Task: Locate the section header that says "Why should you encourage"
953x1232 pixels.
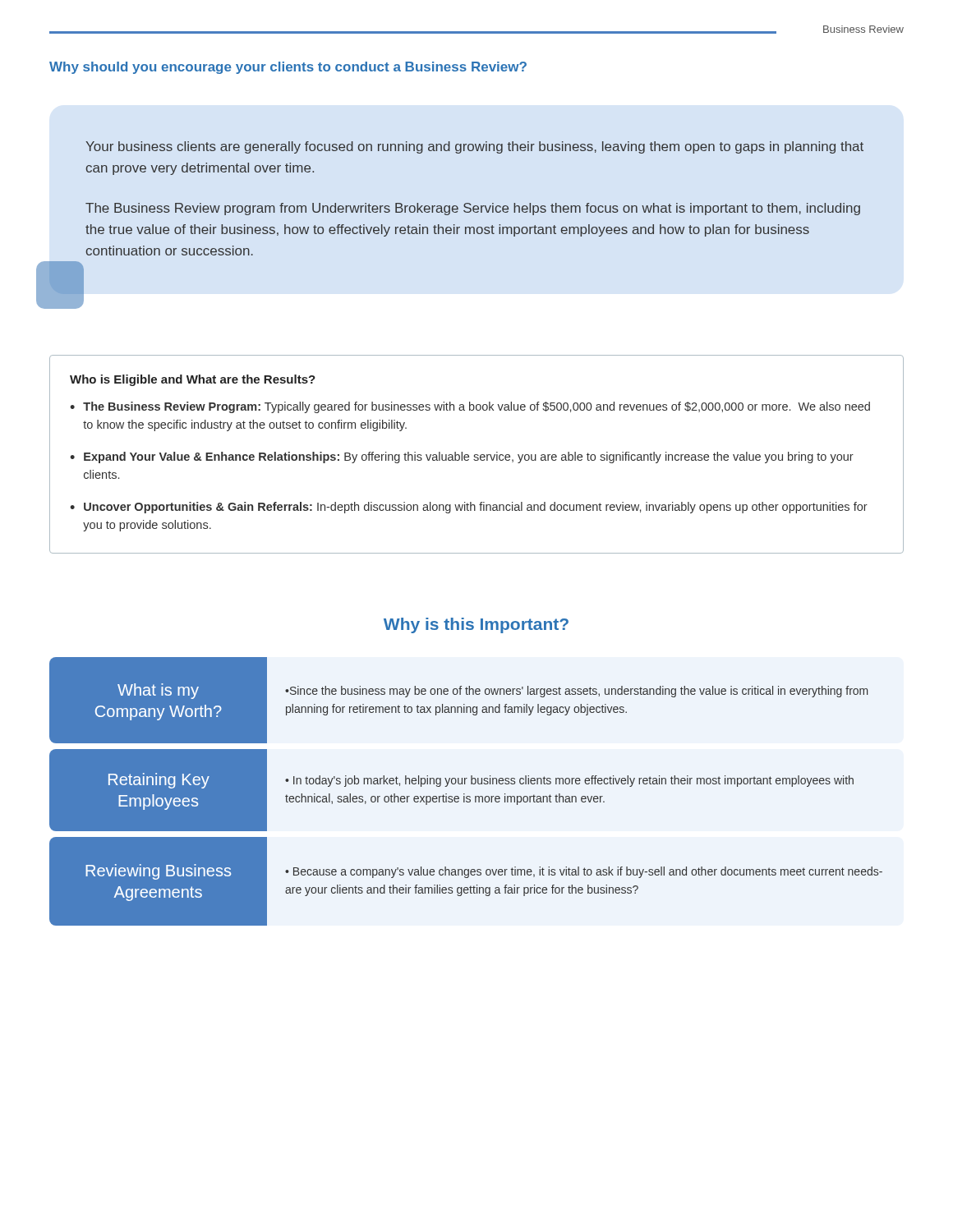Action: click(288, 67)
